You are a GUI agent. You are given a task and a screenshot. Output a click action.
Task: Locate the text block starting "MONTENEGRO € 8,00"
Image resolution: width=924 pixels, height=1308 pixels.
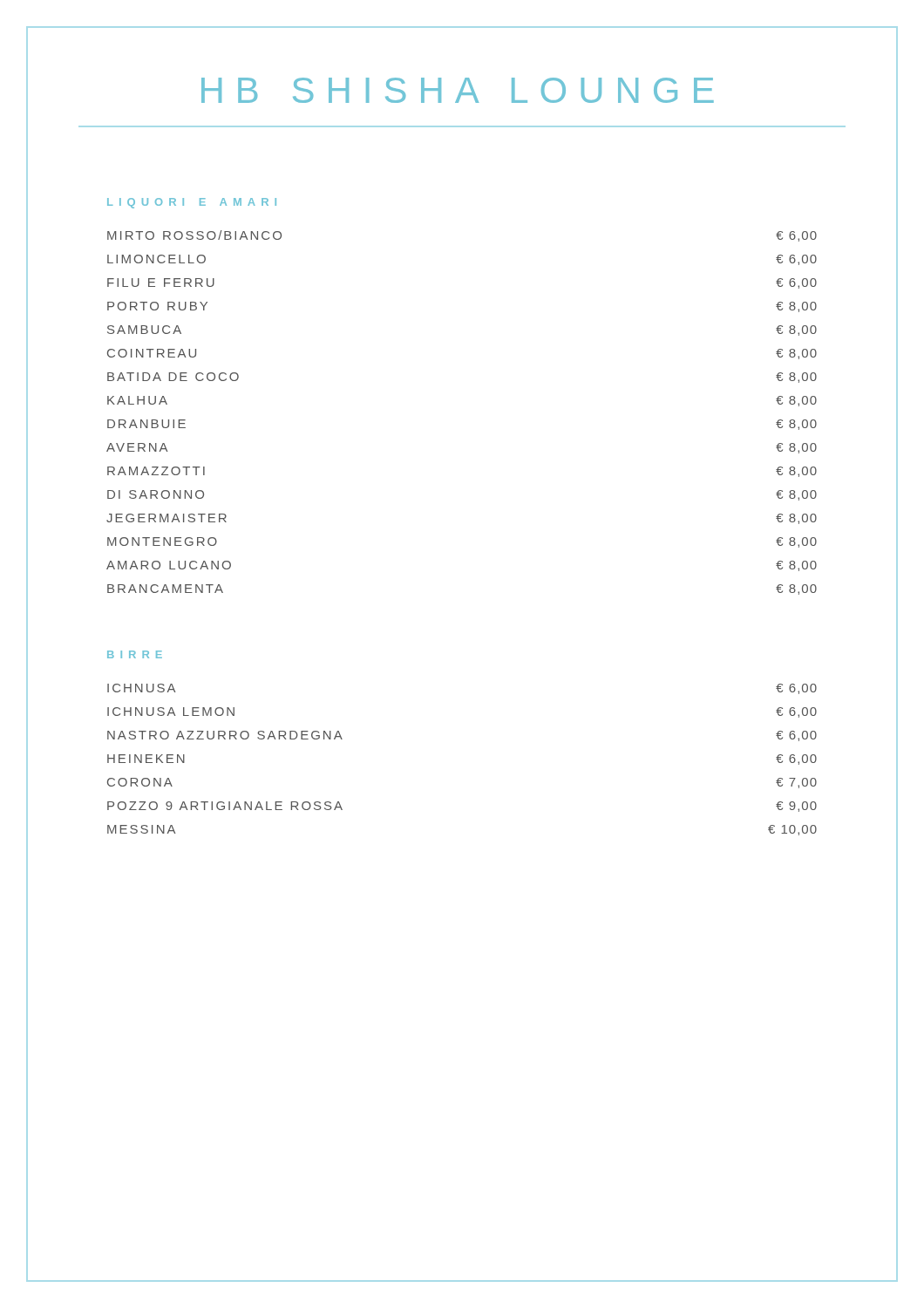click(x=167, y=542)
